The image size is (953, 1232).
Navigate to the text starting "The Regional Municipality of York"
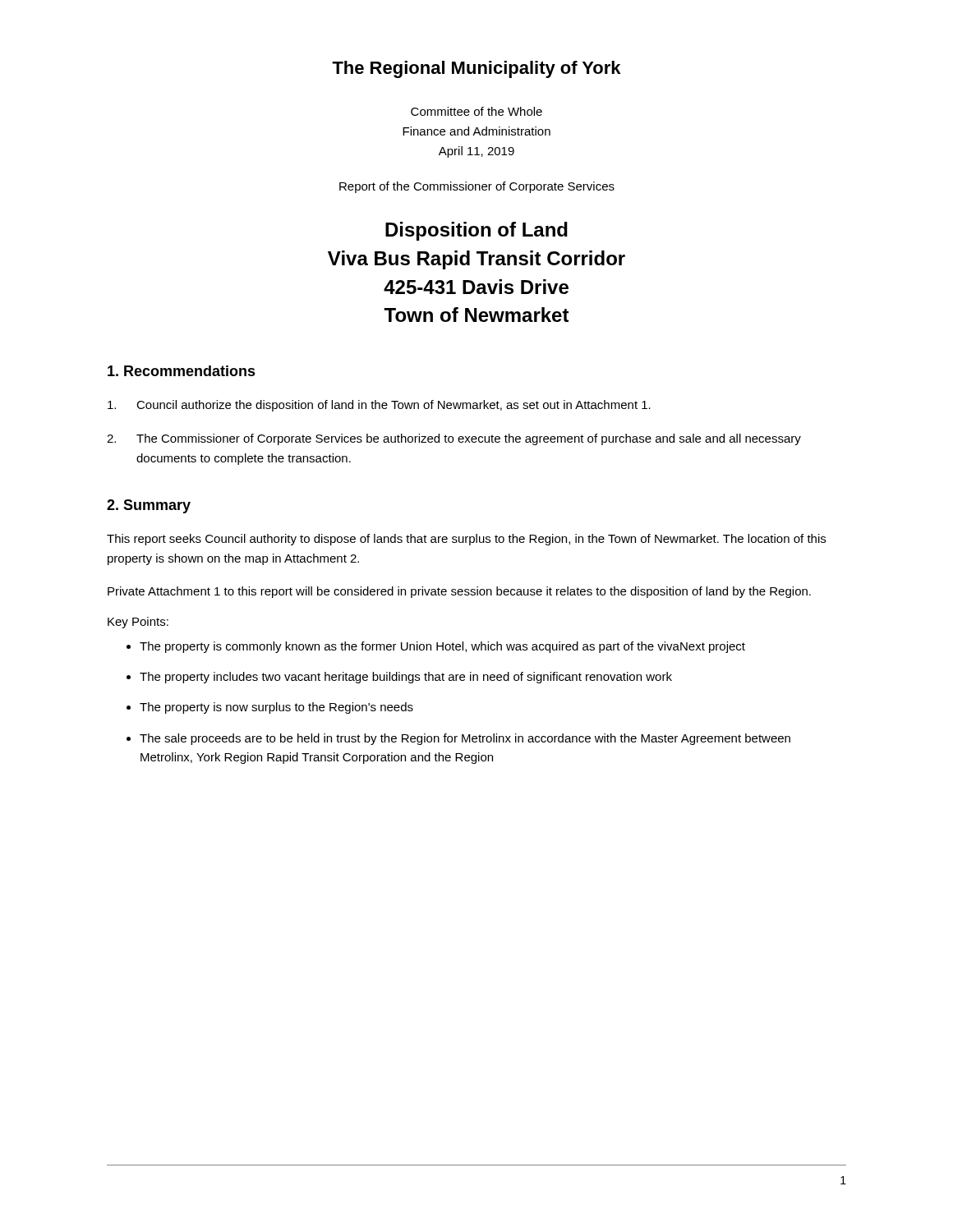[476, 68]
